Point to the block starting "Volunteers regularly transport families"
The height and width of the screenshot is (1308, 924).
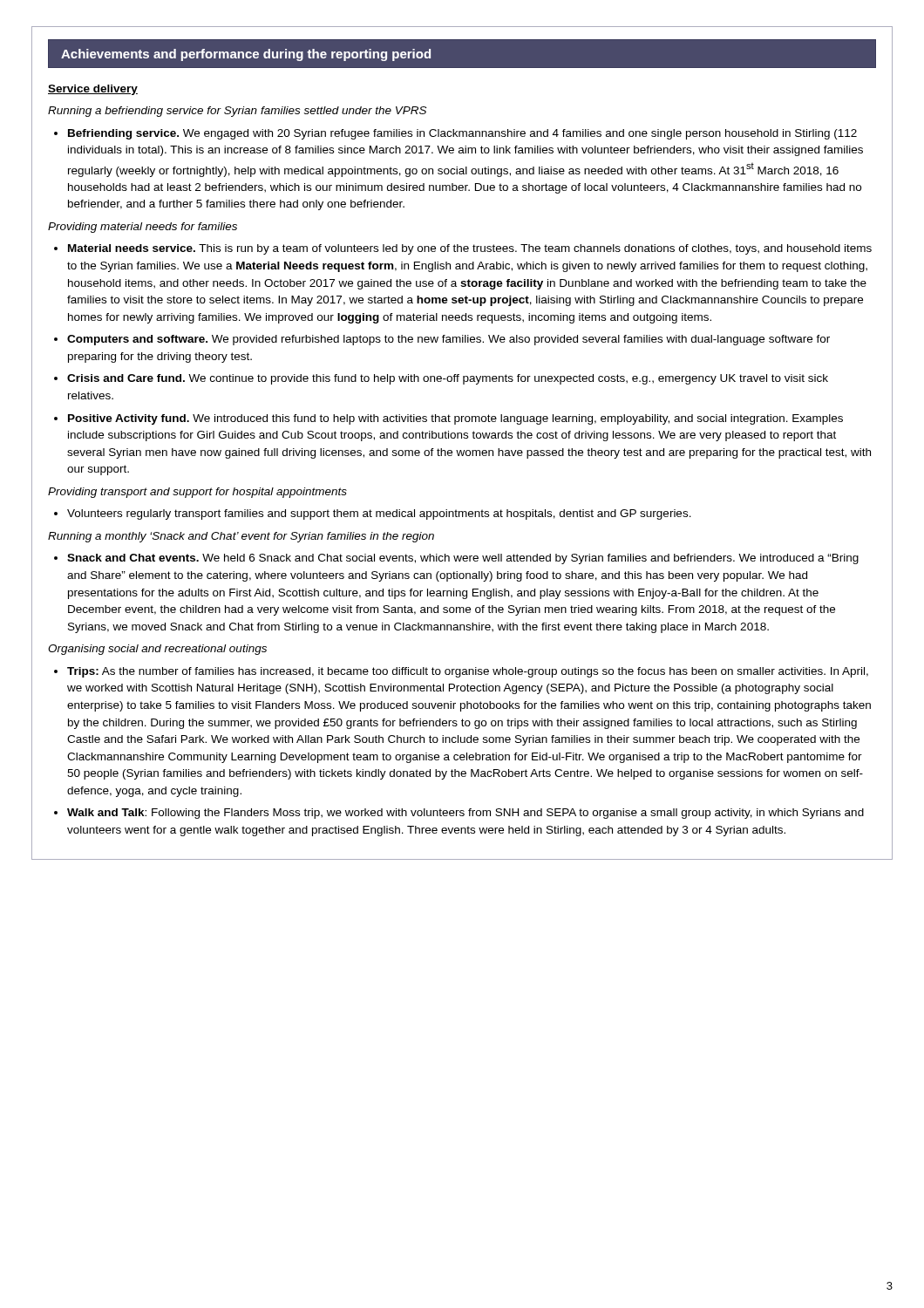click(462, 514)
